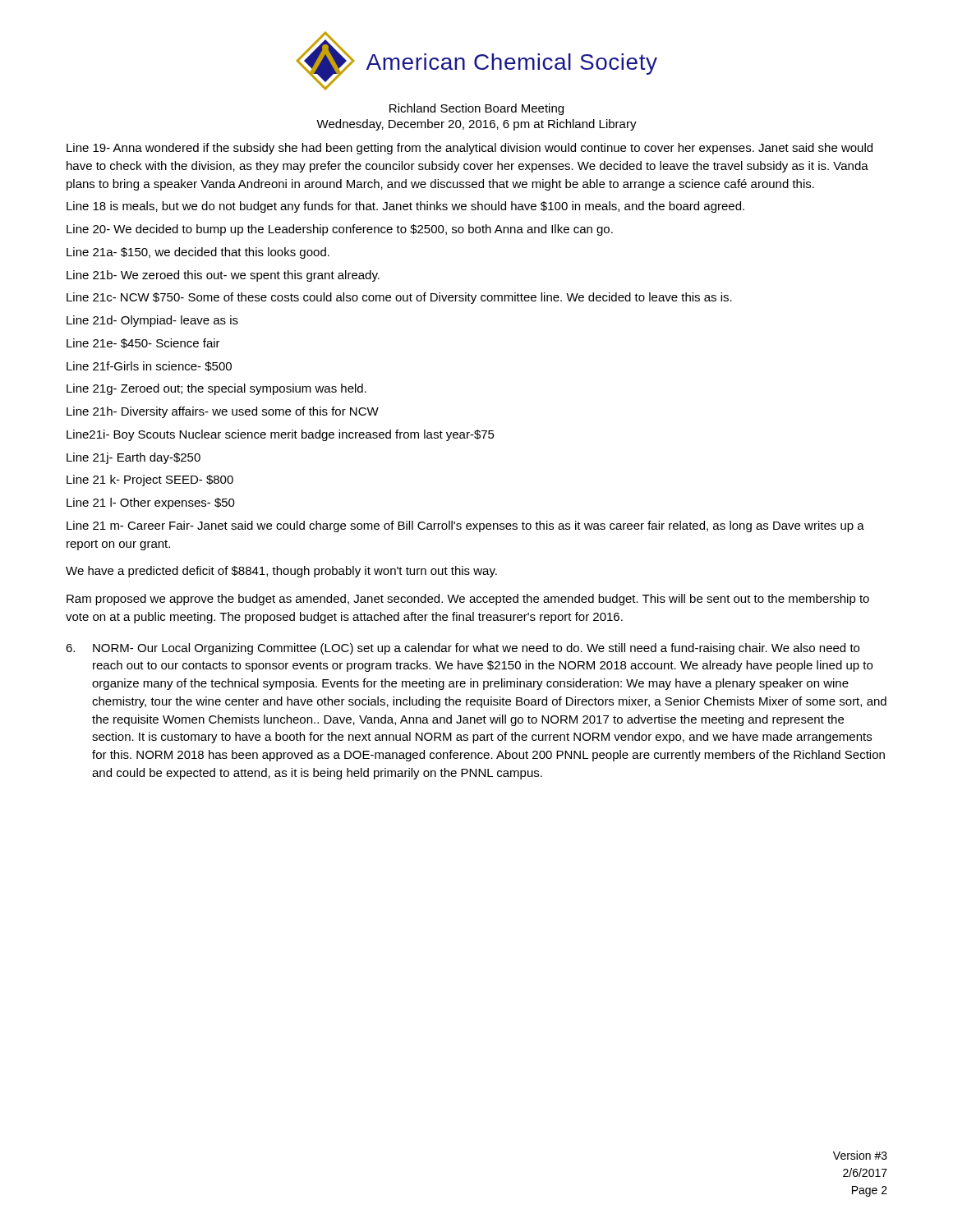Click the passage that begins "We have a predicted deficit of $8841, though"
Screen dimensions: 1232x953
pos(282,571)
